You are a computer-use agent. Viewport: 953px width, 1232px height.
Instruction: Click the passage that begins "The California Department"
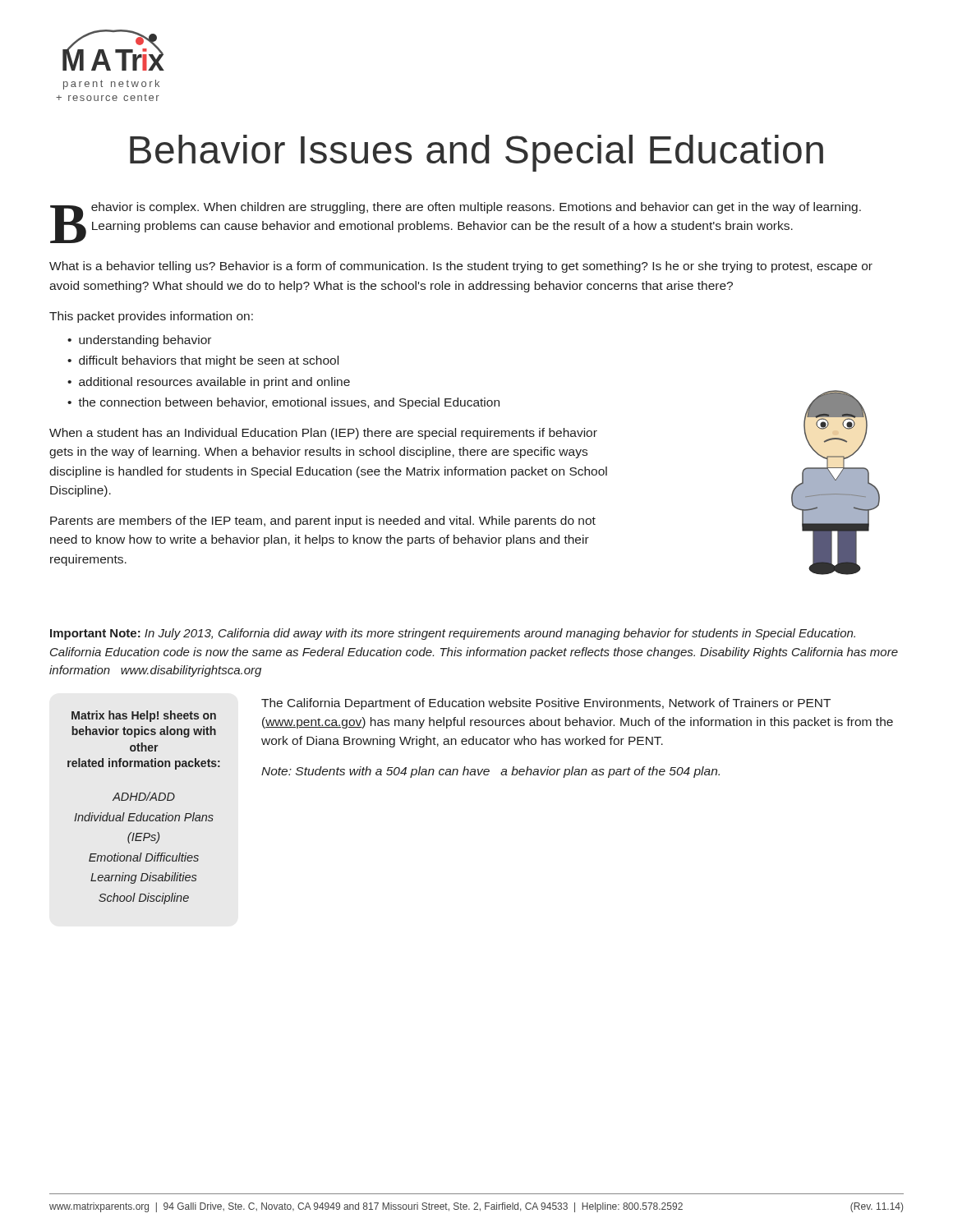[577, 721]
